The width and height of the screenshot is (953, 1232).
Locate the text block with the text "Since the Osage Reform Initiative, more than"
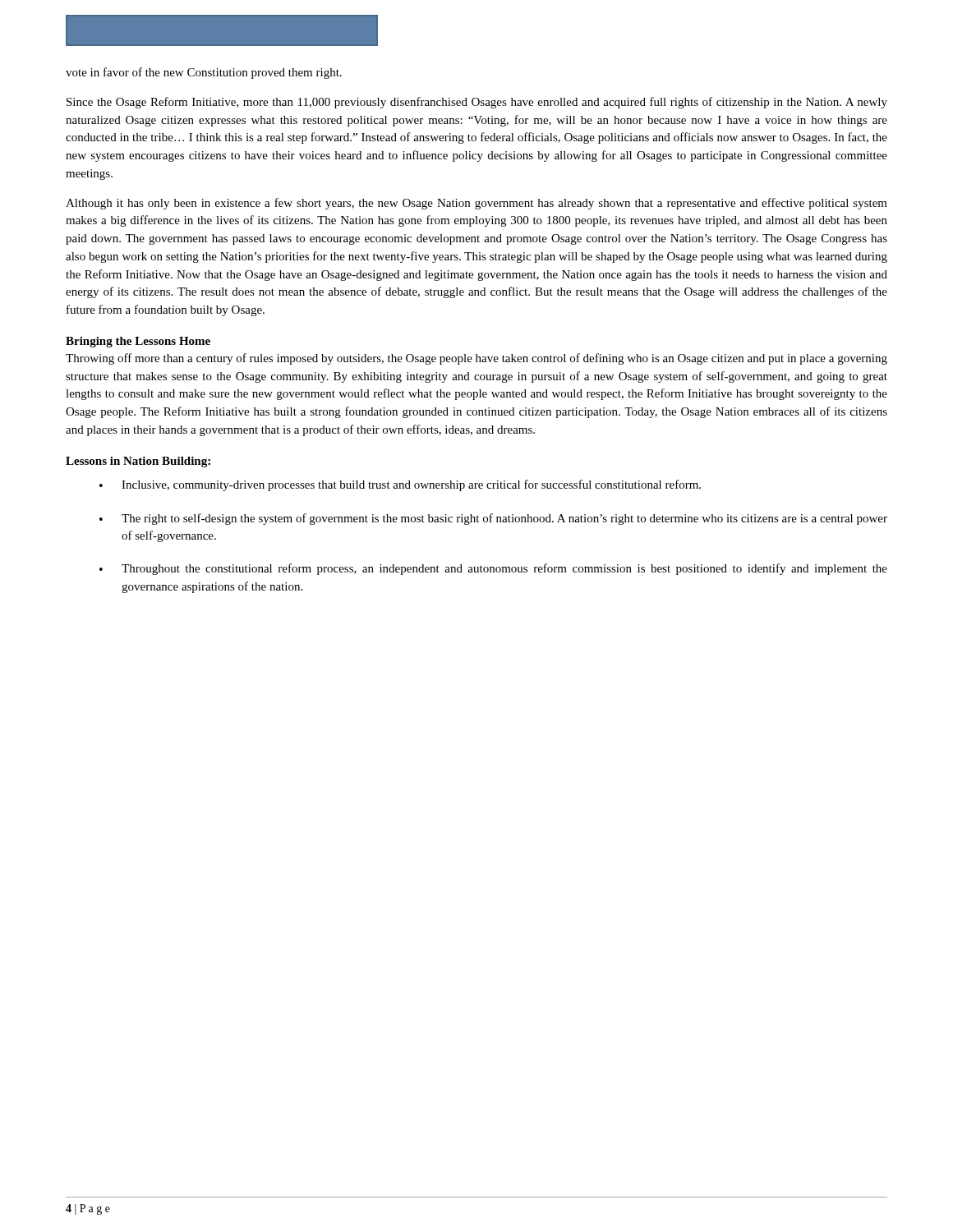[476, 137]
